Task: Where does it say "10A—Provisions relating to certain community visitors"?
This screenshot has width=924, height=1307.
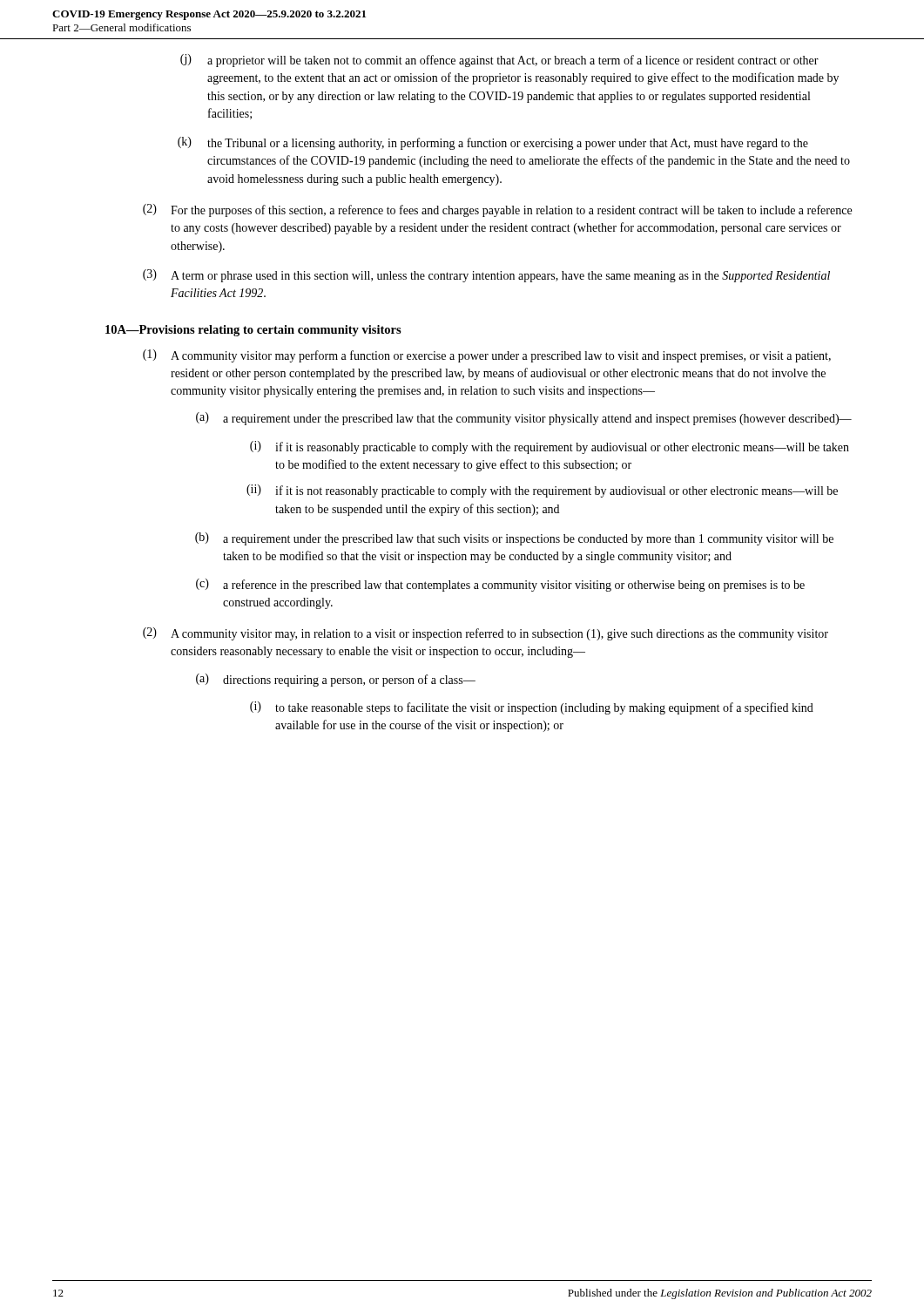Action: coord(253,329)
